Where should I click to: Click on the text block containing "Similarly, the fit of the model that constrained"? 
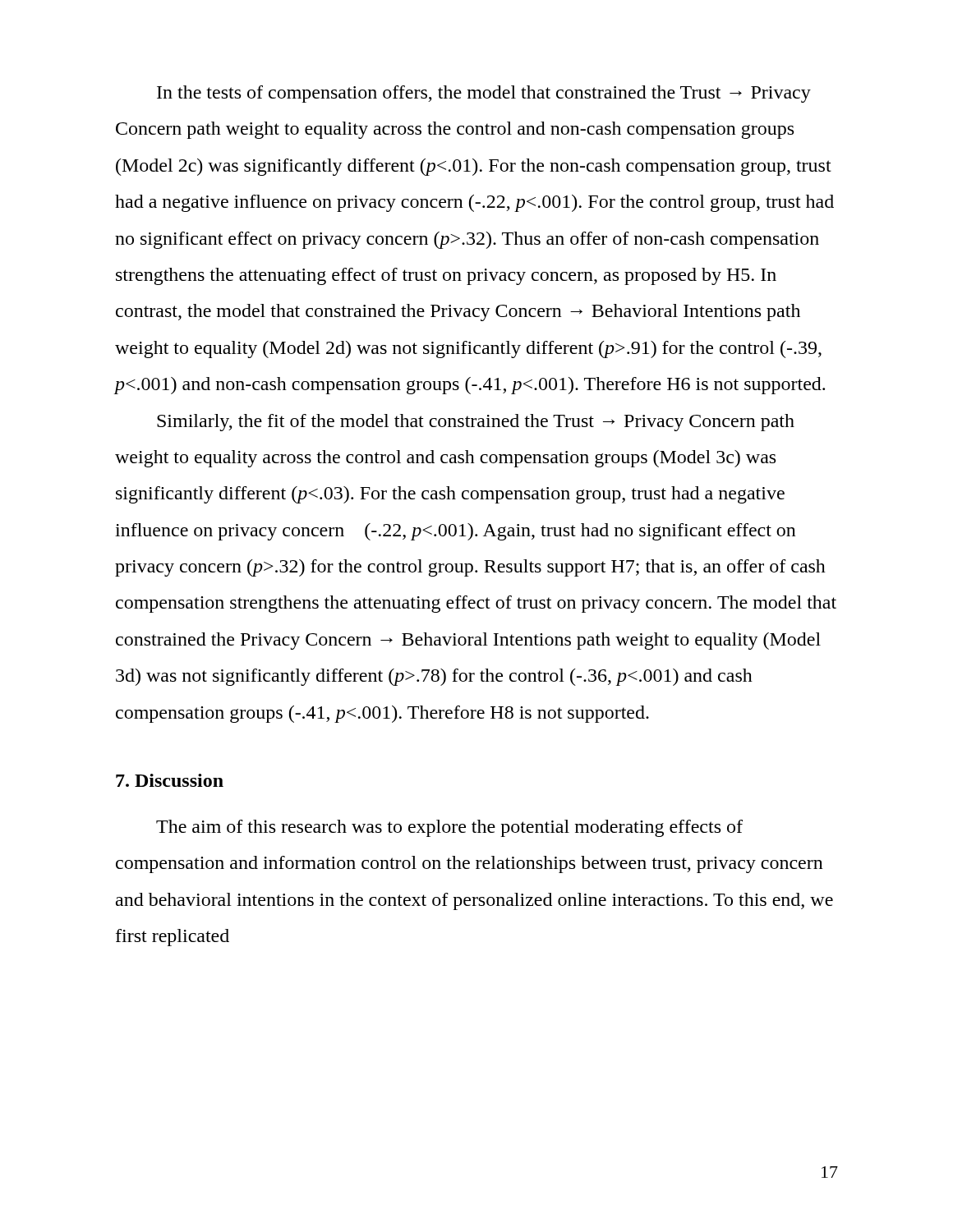[x=476, y=566]
